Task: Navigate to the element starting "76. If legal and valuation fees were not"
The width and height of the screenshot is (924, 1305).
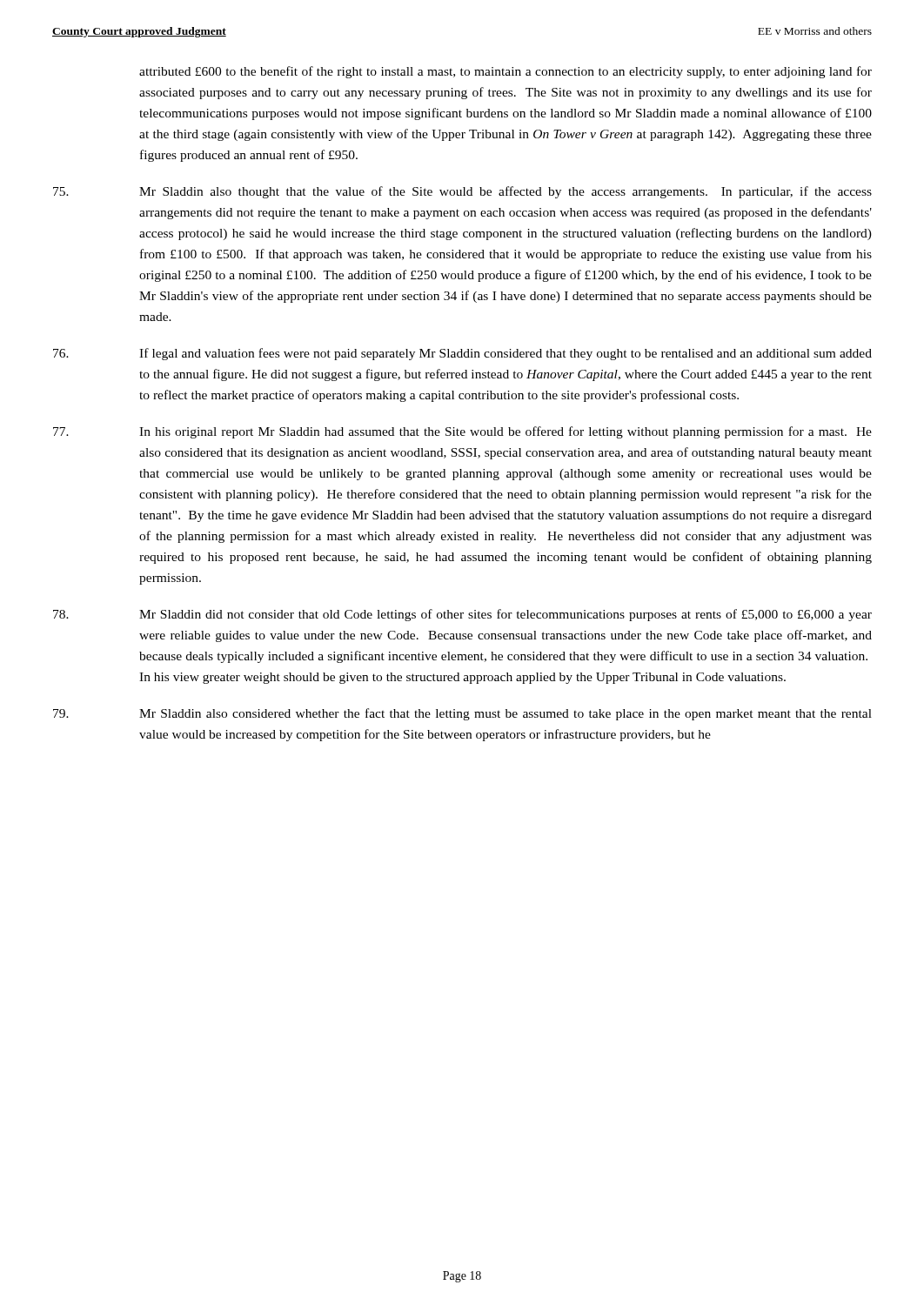Action: click(x=462, y=374)
